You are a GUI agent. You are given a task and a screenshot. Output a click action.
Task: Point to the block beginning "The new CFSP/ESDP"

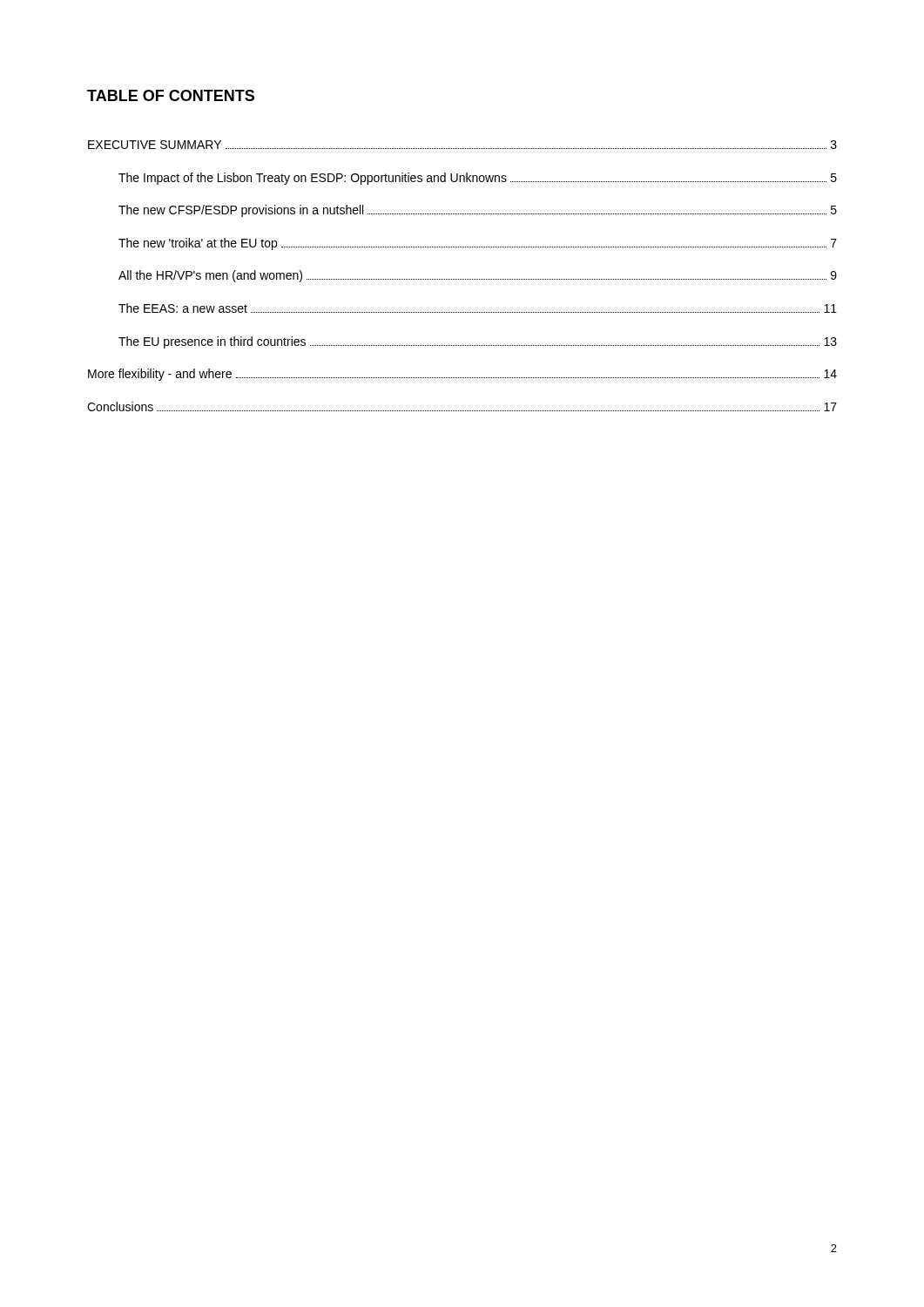coord(478,211)
